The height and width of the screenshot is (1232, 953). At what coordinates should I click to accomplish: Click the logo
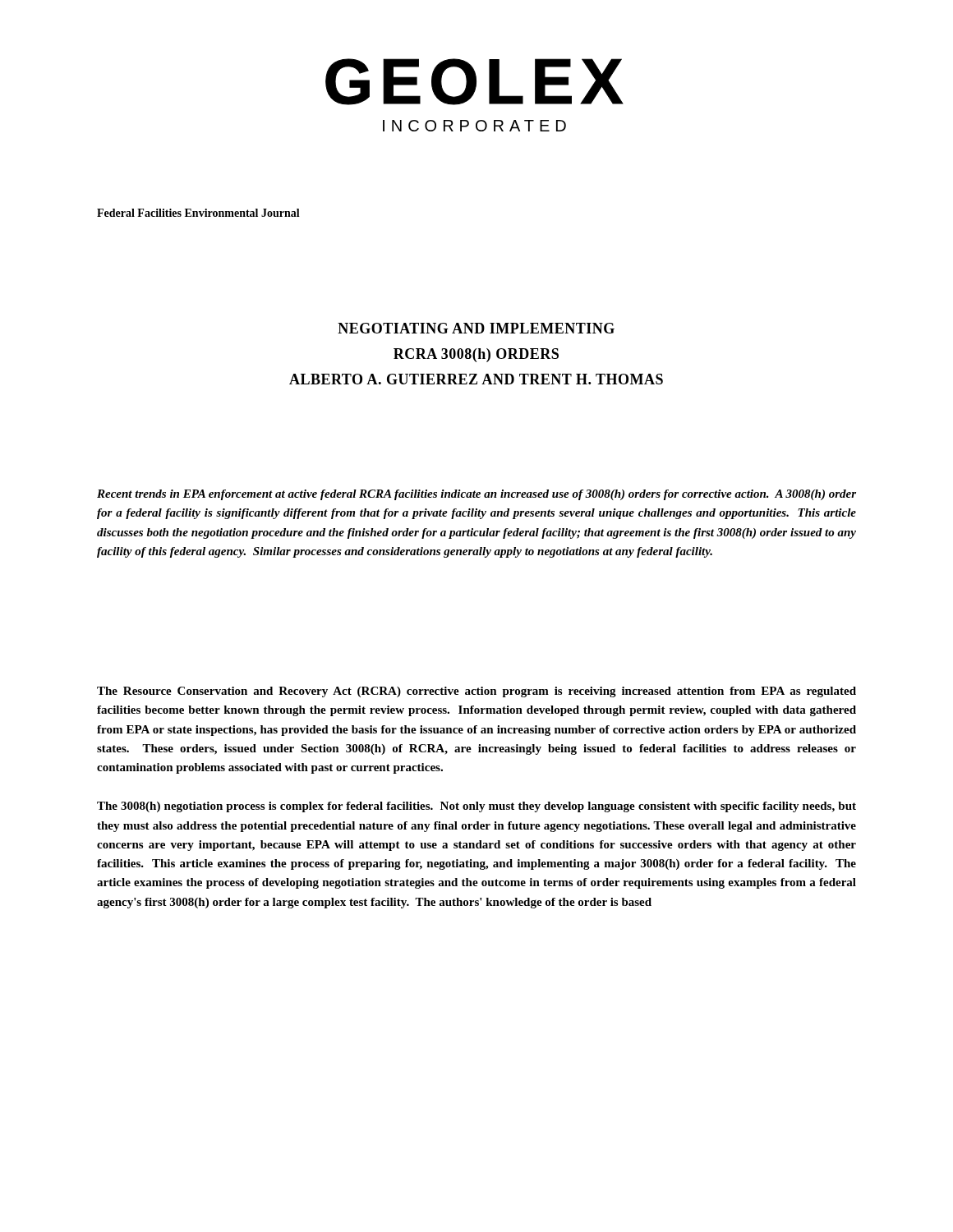coord(476,92)
